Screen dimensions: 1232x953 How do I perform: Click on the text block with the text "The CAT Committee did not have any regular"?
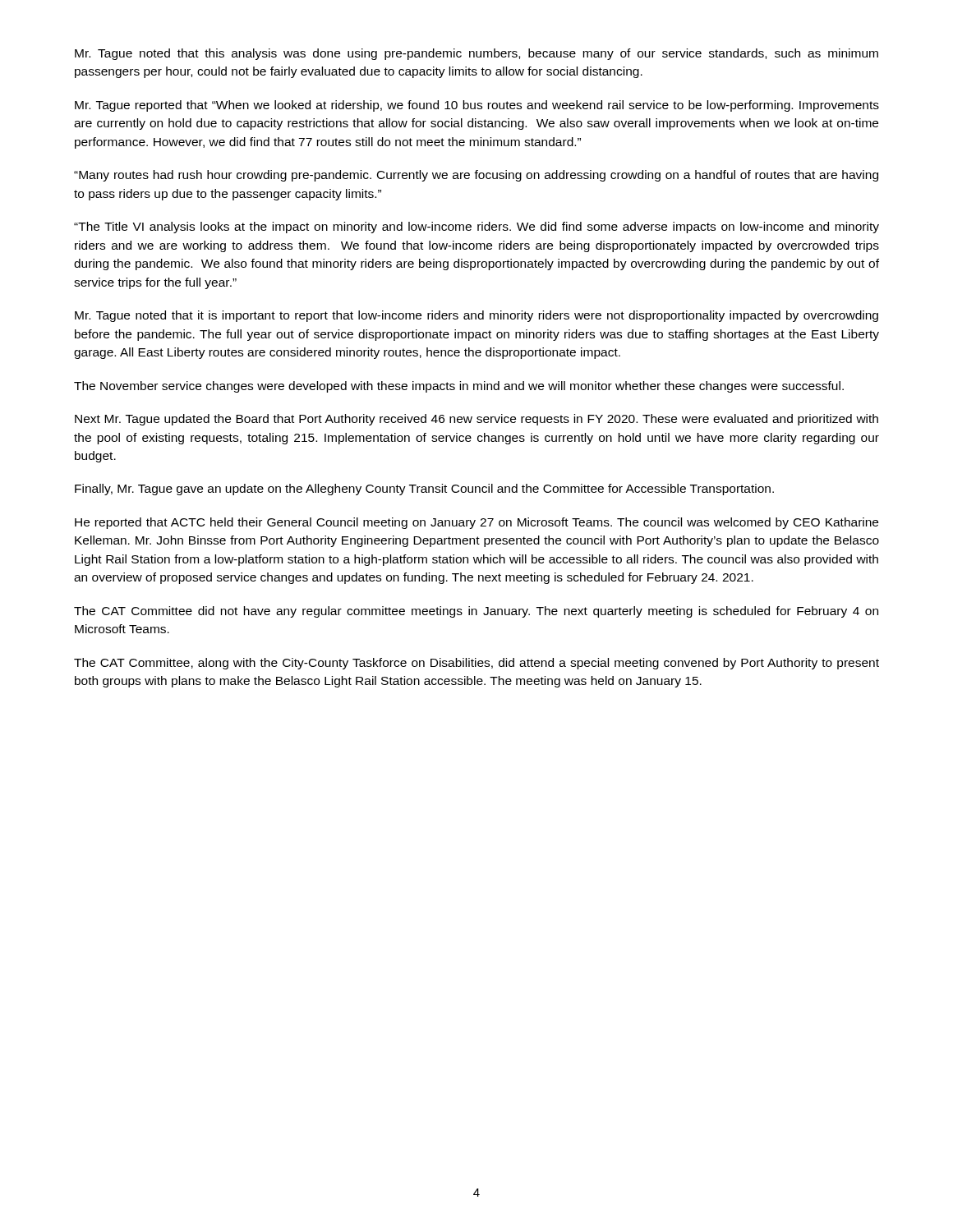(x=476, y=620)
